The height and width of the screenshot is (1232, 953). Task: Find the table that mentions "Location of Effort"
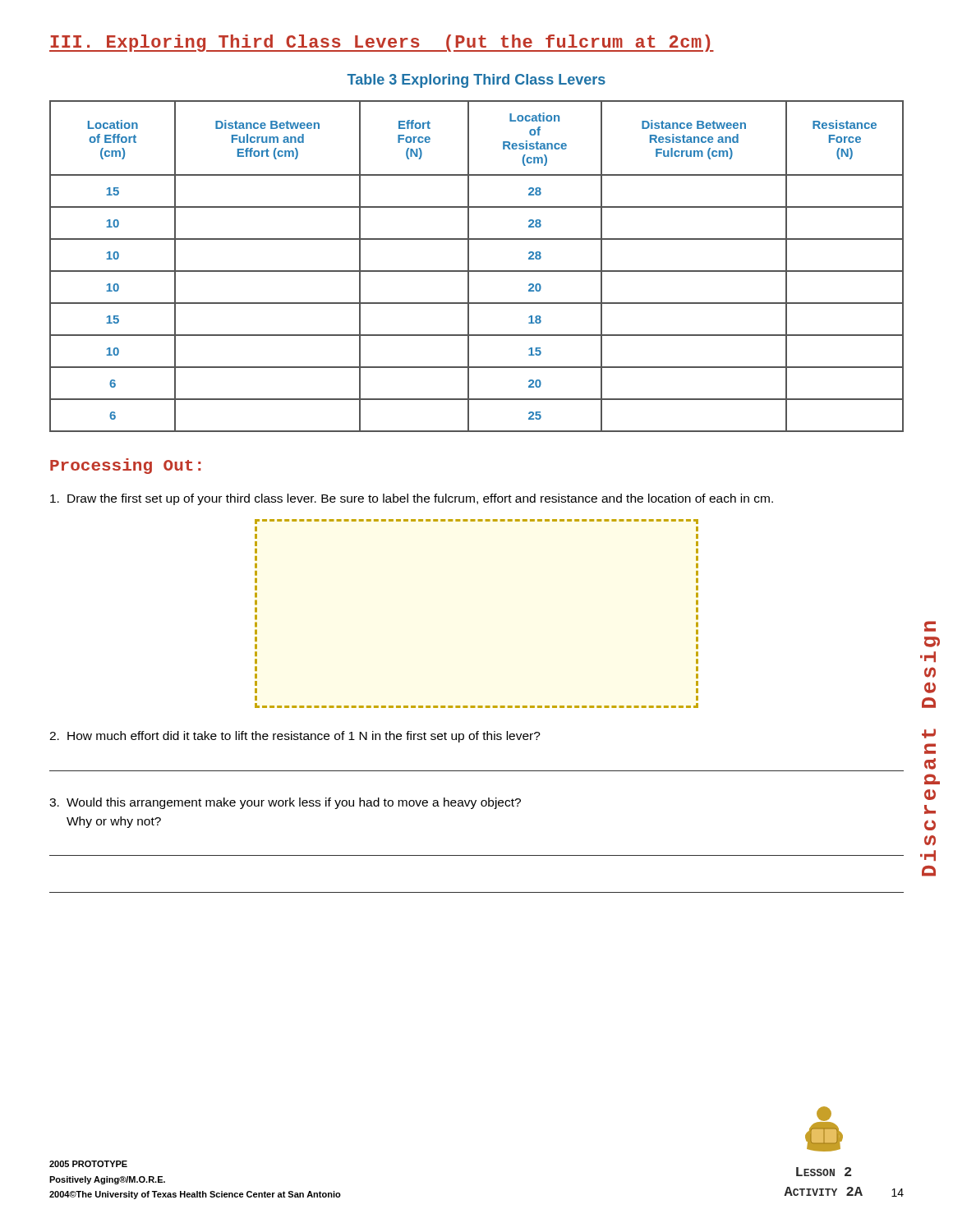(476, 266)
